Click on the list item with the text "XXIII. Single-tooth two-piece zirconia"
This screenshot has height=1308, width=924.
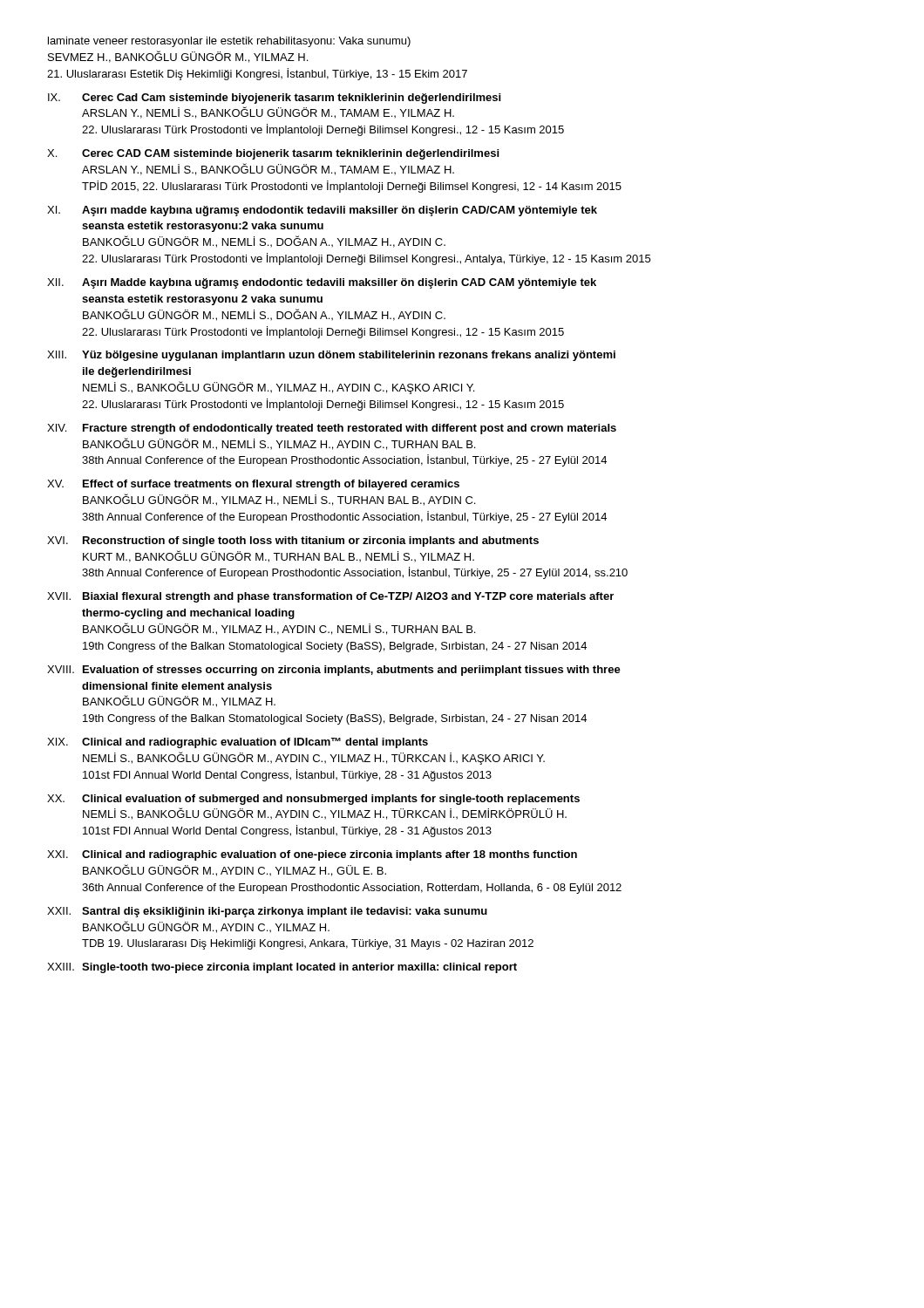(x=462, y=968)
